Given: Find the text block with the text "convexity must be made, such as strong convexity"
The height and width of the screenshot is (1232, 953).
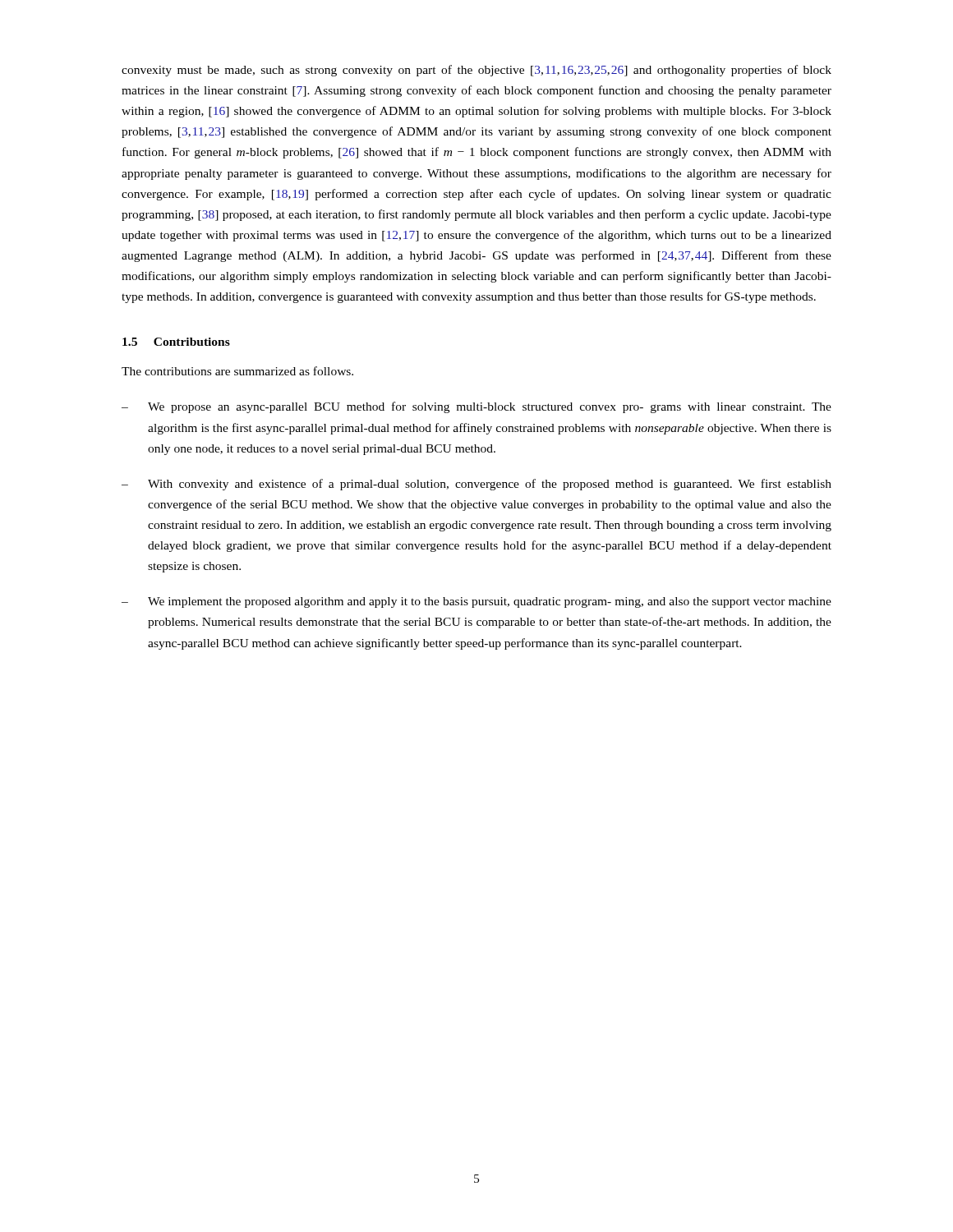Looking at the screenshot, I should coord(476,183).
